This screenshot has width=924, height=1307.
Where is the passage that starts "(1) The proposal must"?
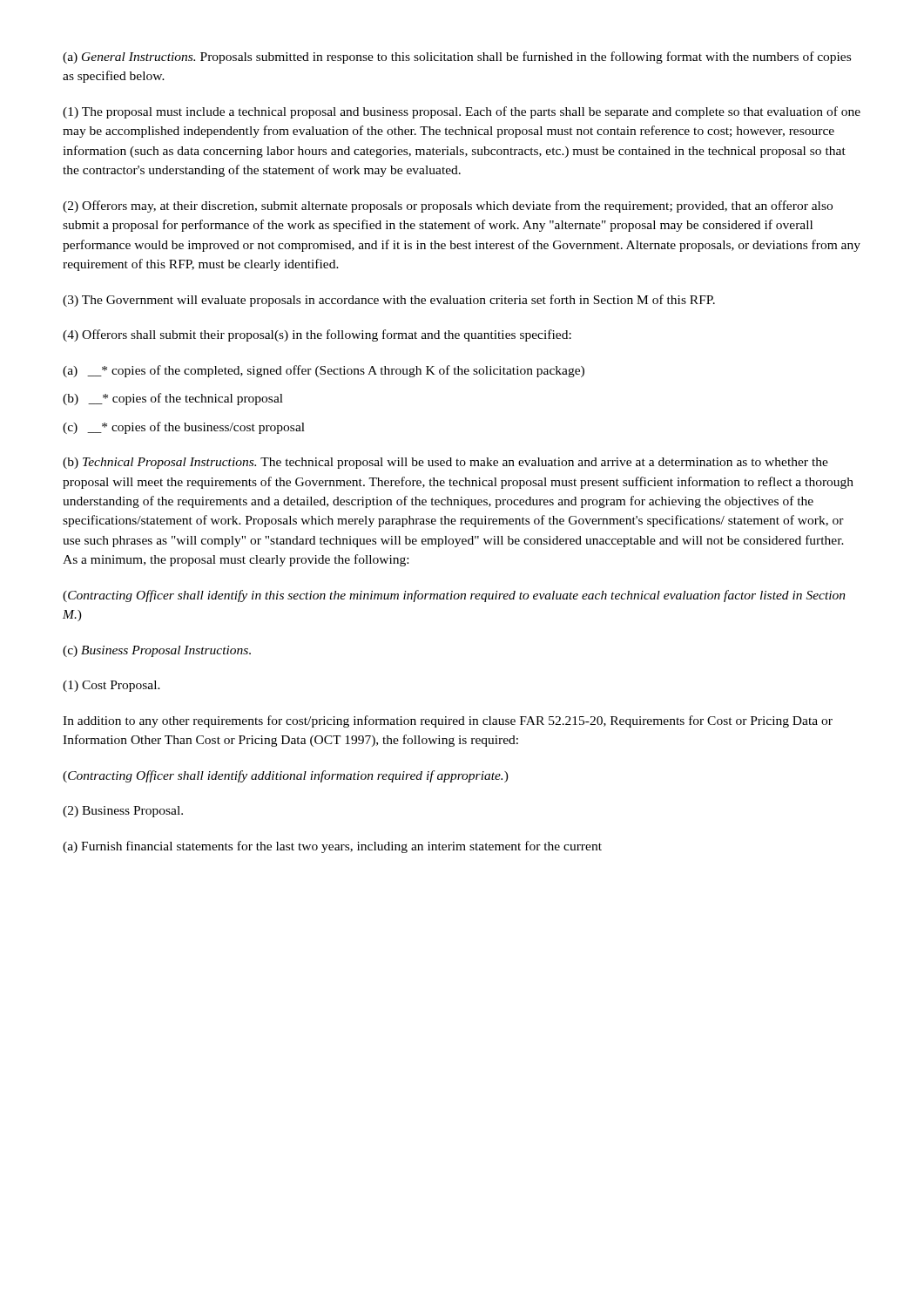(x=462, y=140)
